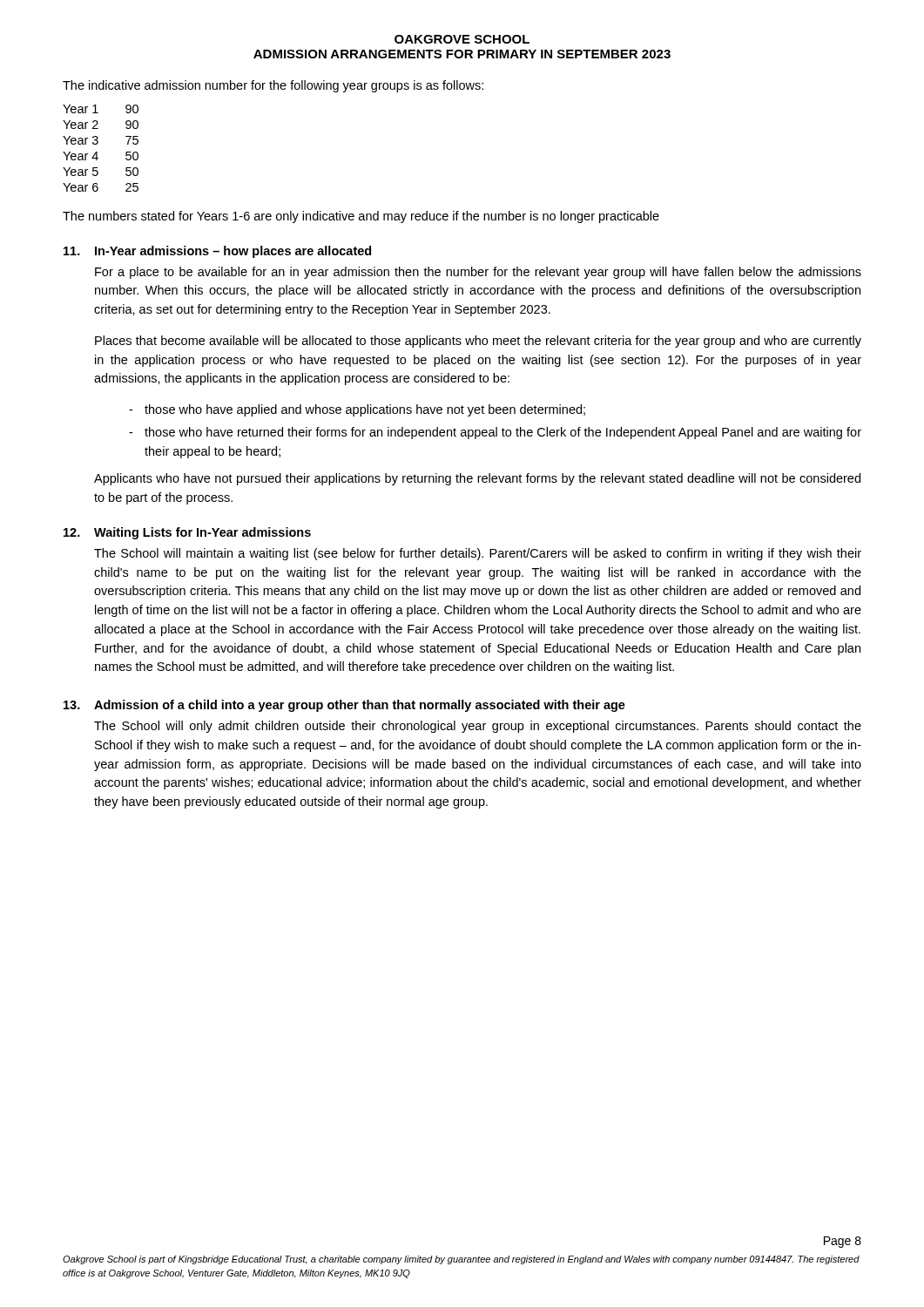This screenshot has height=1307, width=924.
Task: Click on the section header containing "Admission of a child into a"
Action: [360, 705]
